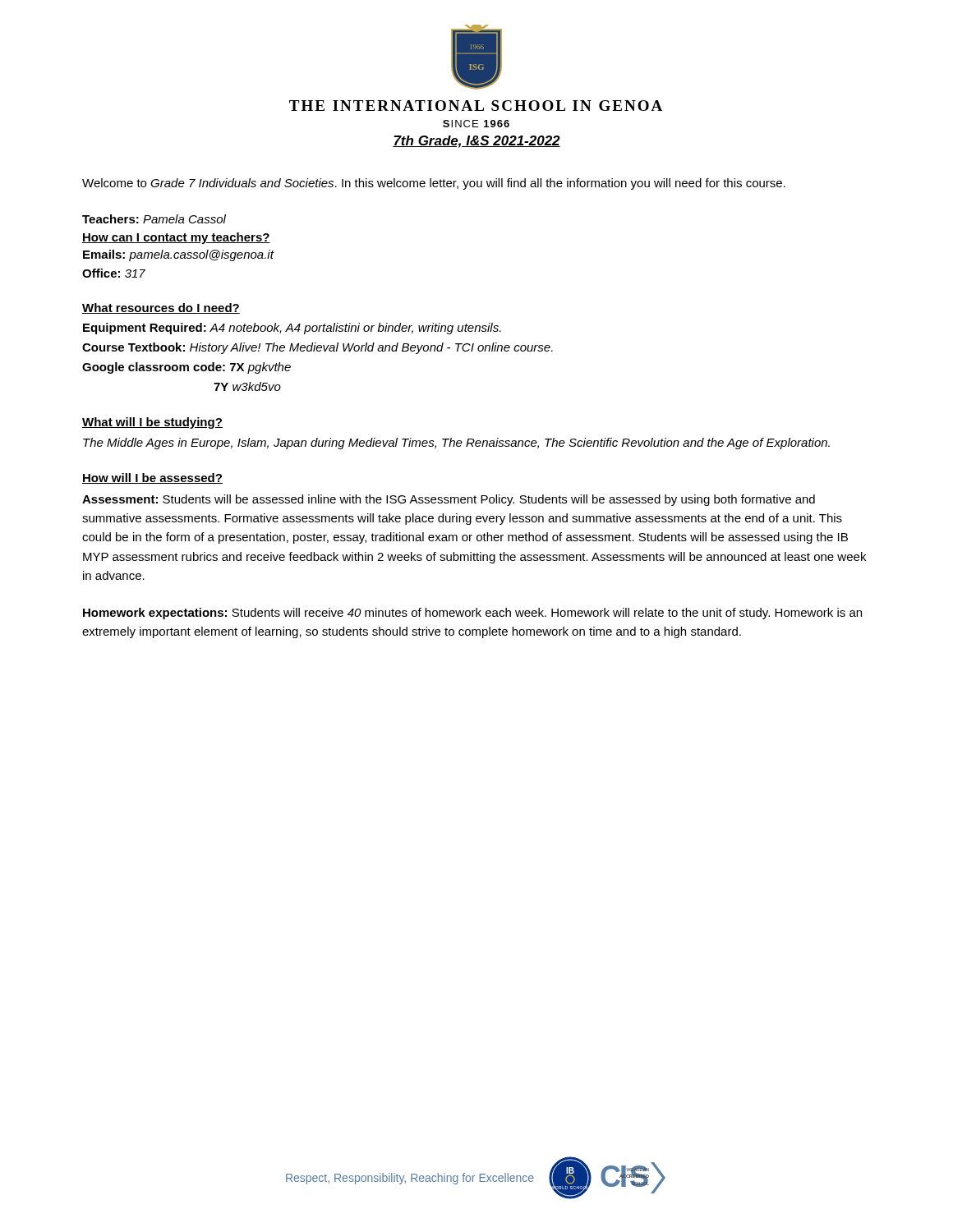Select the text block that reads "Equipment Required: A4 notebook, A4 portalistini or binder,"

tap(318, 359)
